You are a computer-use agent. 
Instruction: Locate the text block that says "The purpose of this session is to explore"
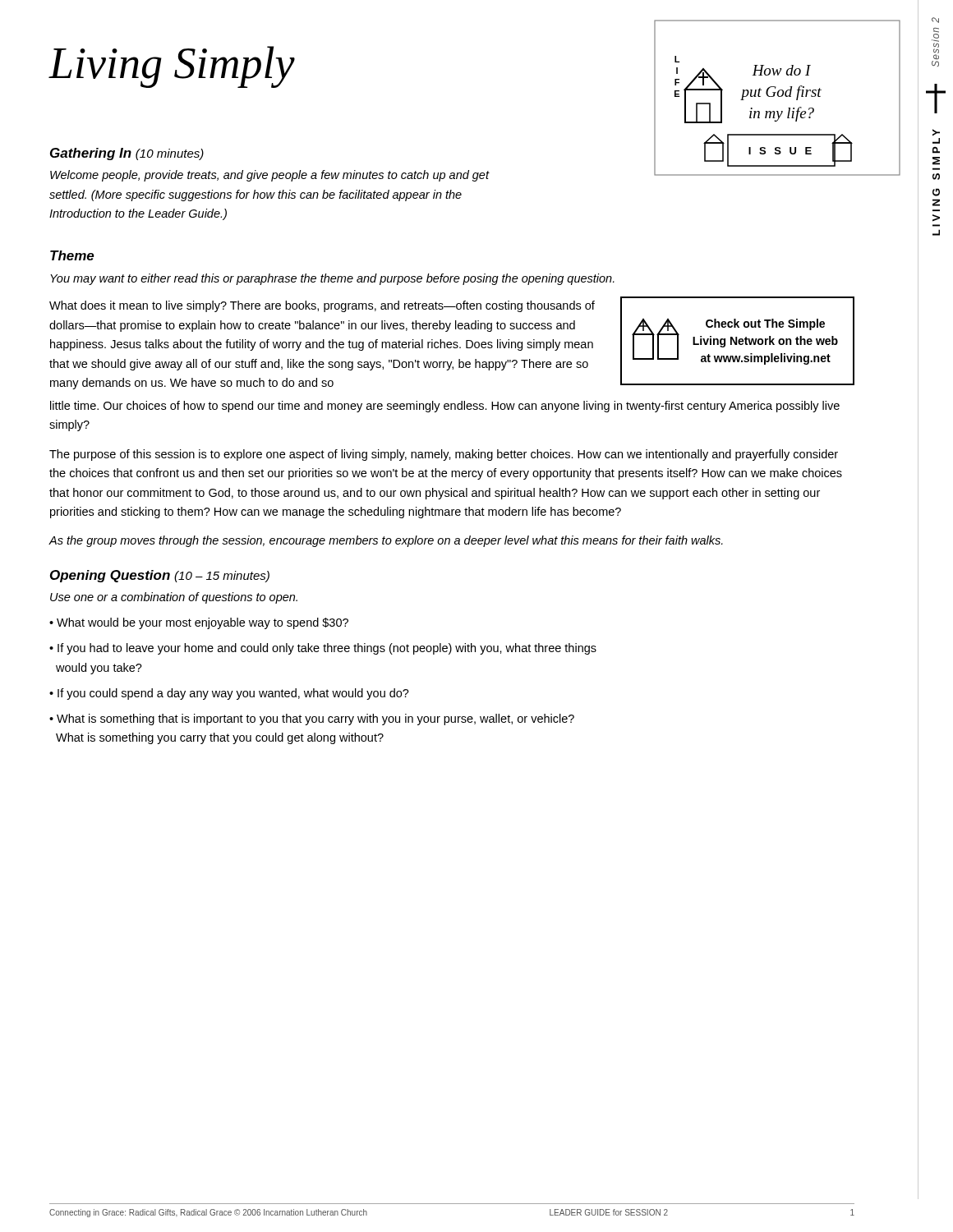click(x=446, y=483)
